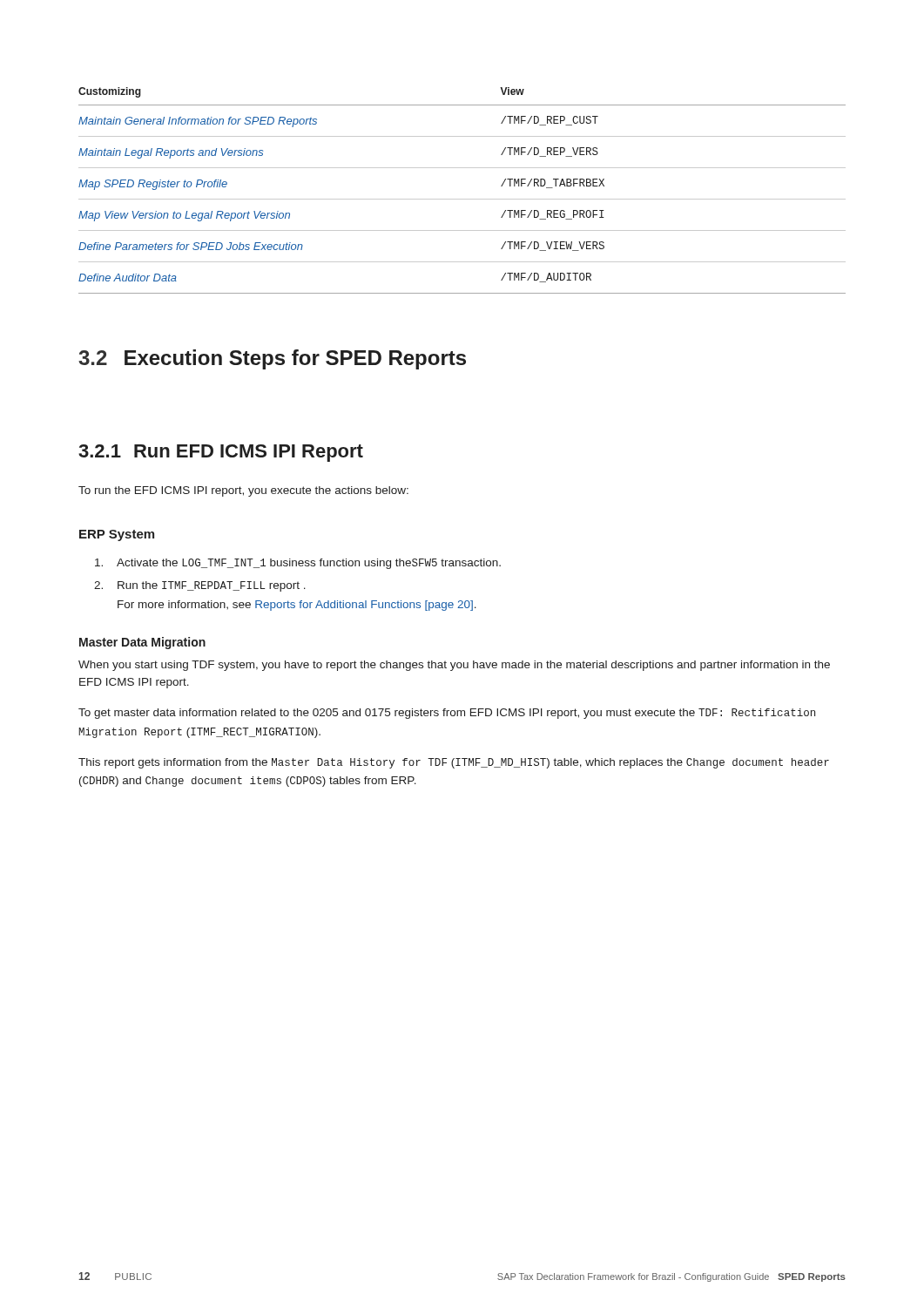Locate the section header with the text "ERP System"

point(117,534)
